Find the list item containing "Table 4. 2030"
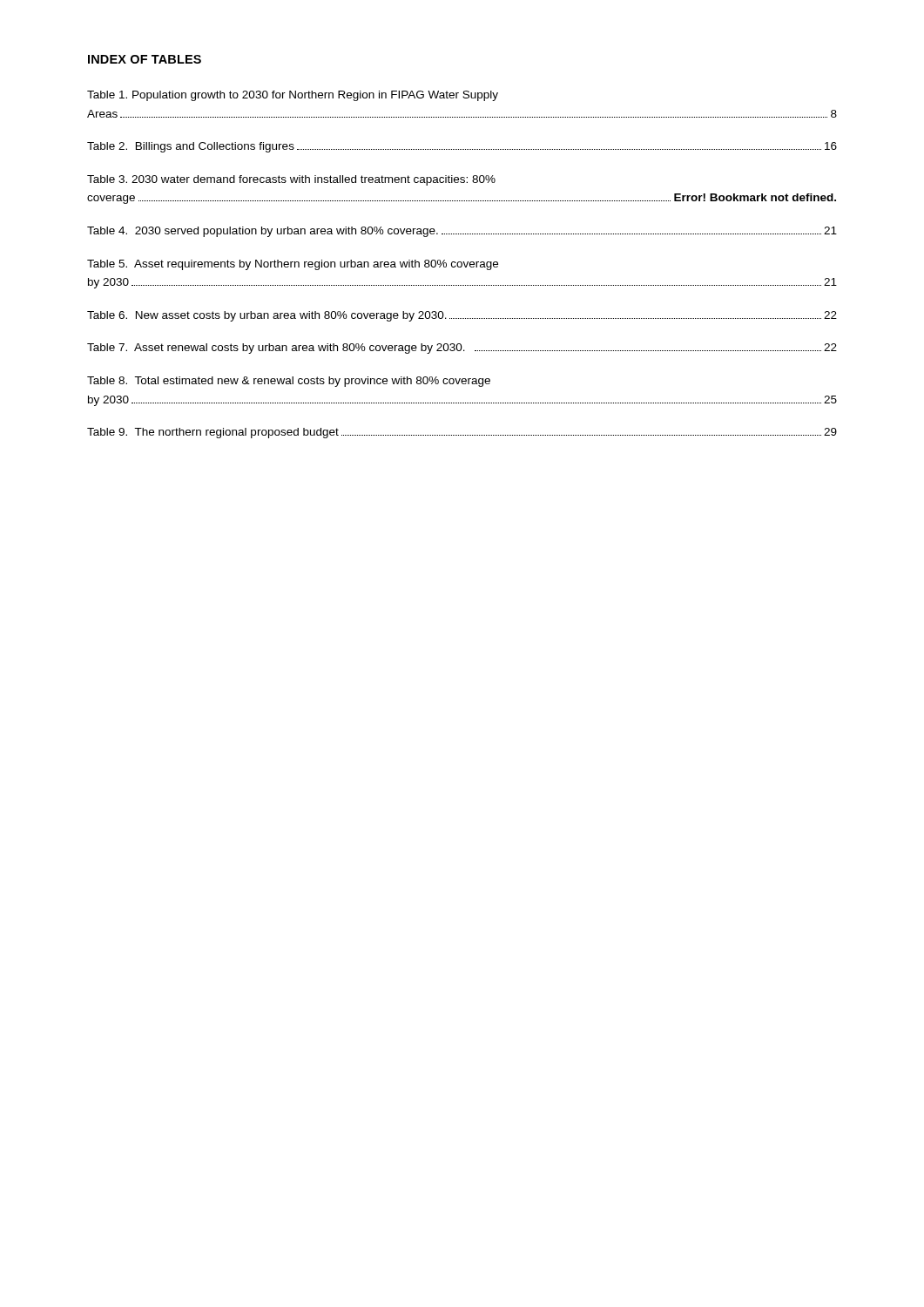 coord(462,231)
